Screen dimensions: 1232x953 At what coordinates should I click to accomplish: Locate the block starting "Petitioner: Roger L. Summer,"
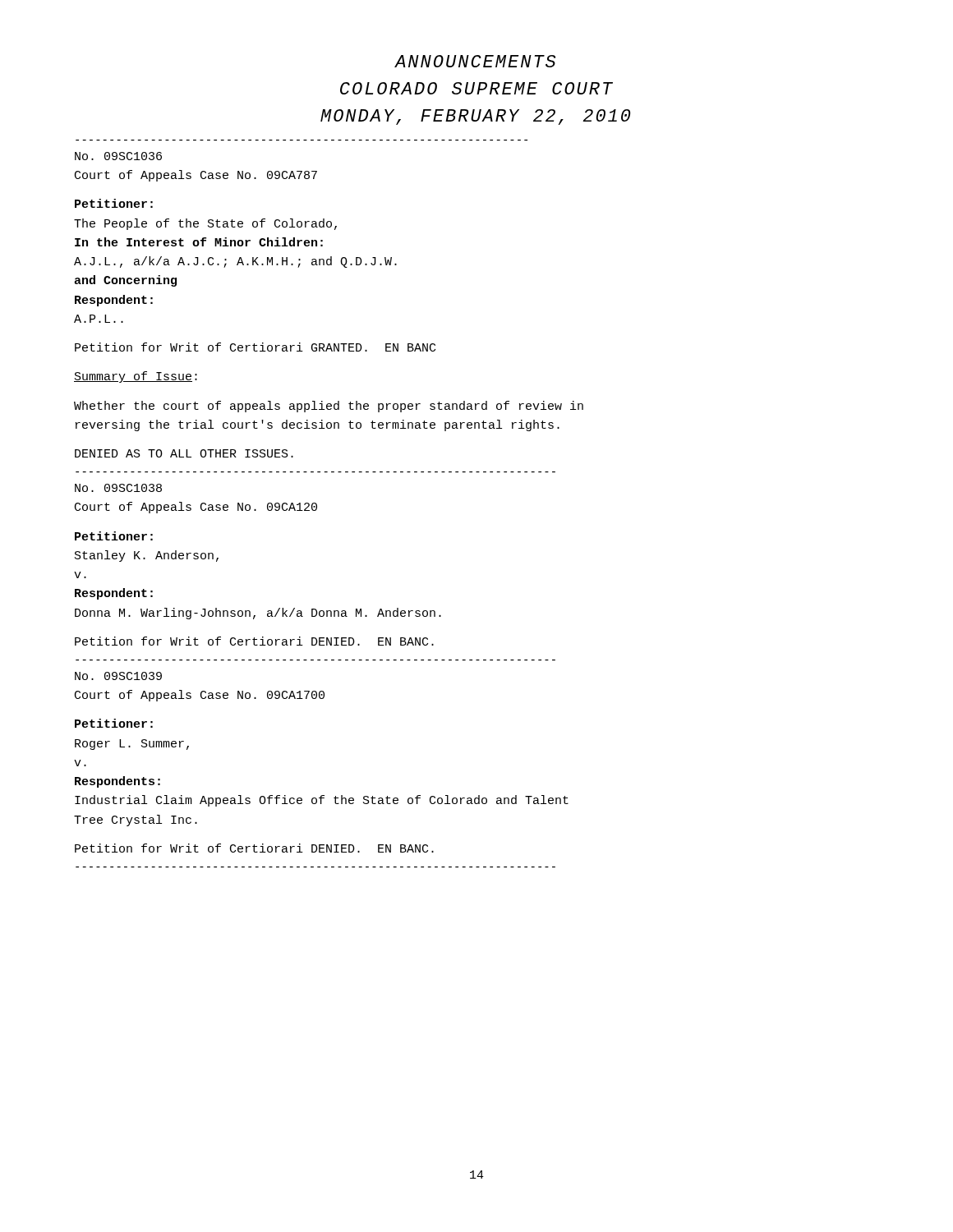(x=114, y=723)
